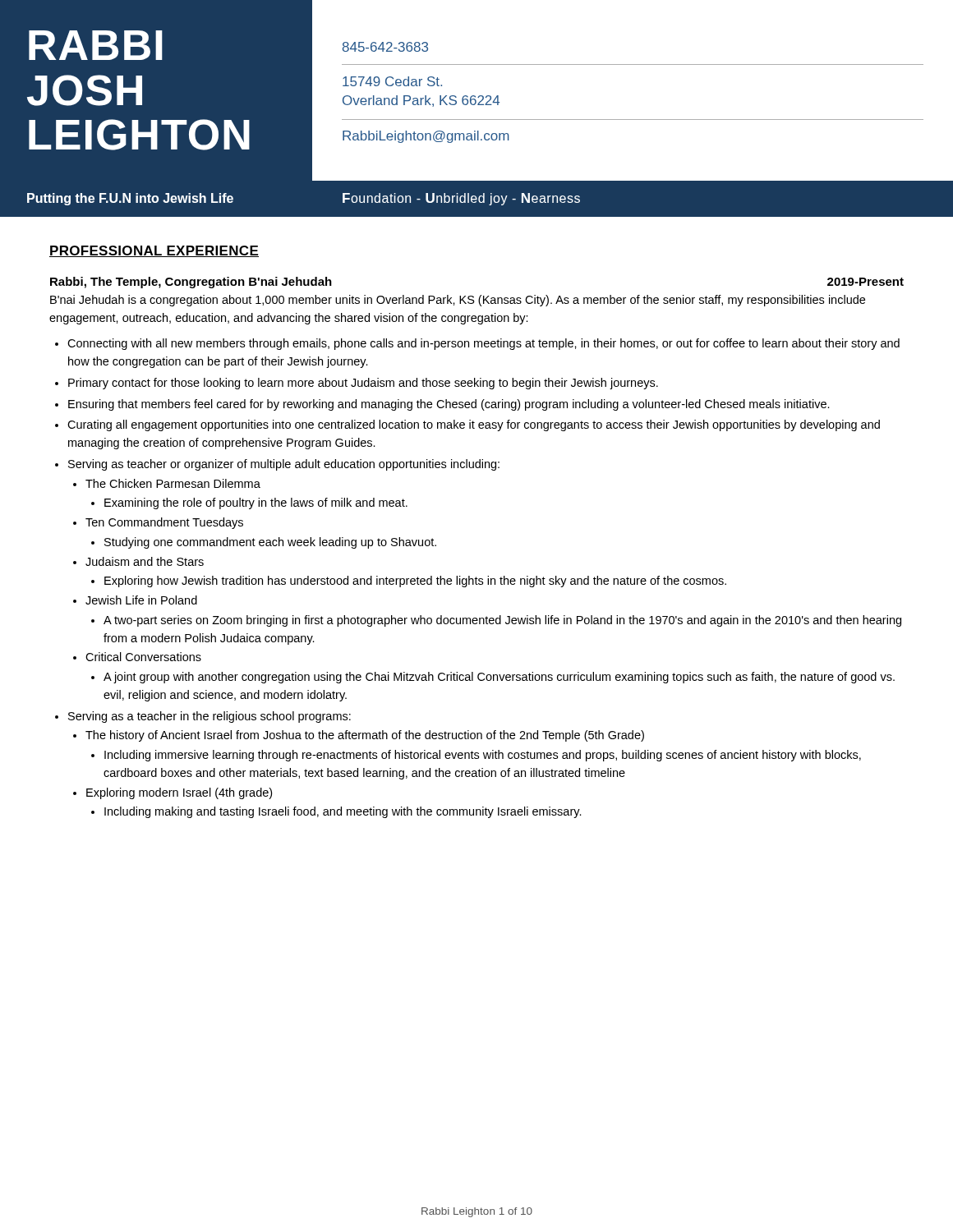
Task: Navigate to the region starting "Curating all engagement opportunities into one"
Action: pyautogui.click(x=474, y=434)
